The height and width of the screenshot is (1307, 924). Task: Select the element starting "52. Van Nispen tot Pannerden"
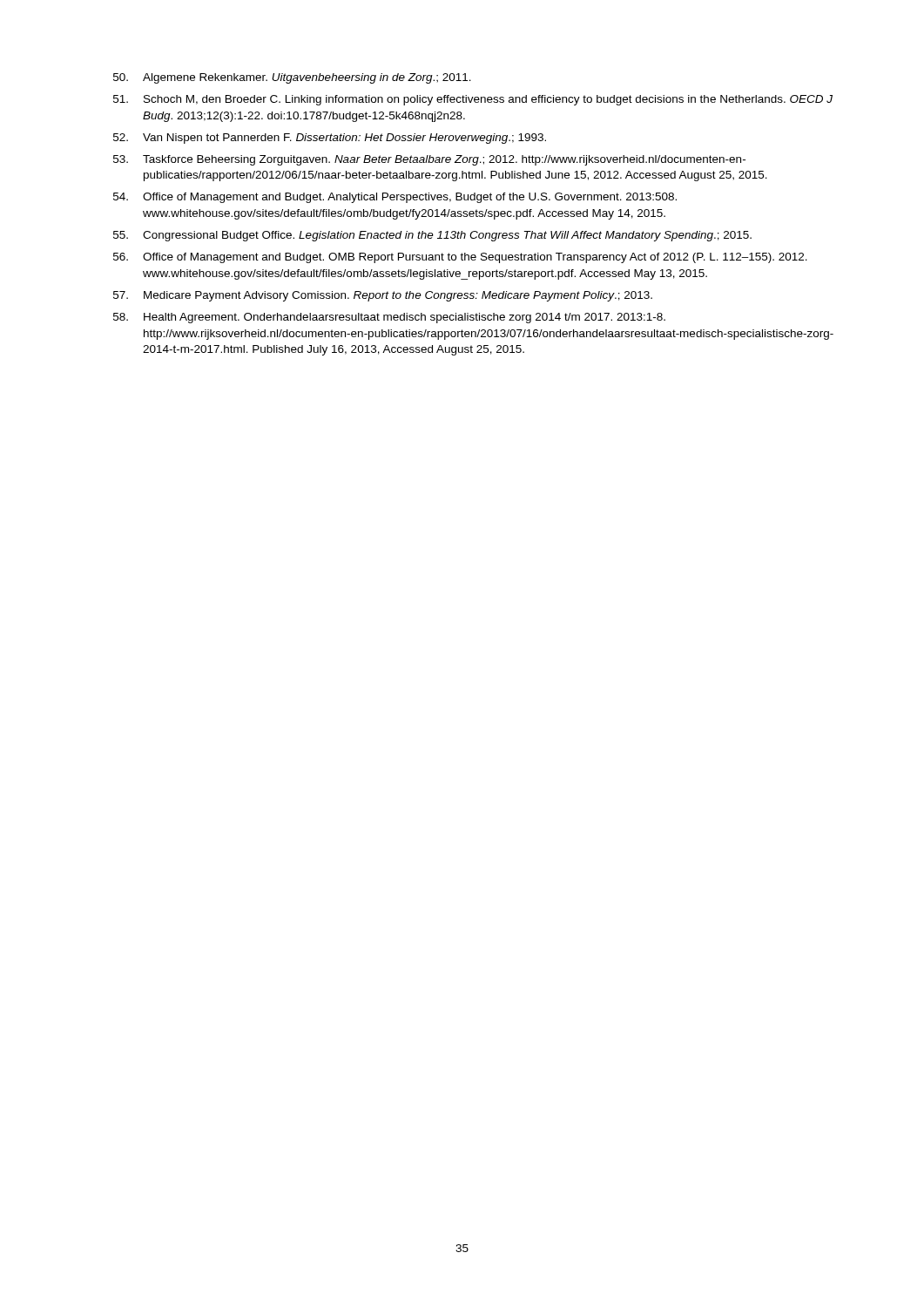[466, 138]
